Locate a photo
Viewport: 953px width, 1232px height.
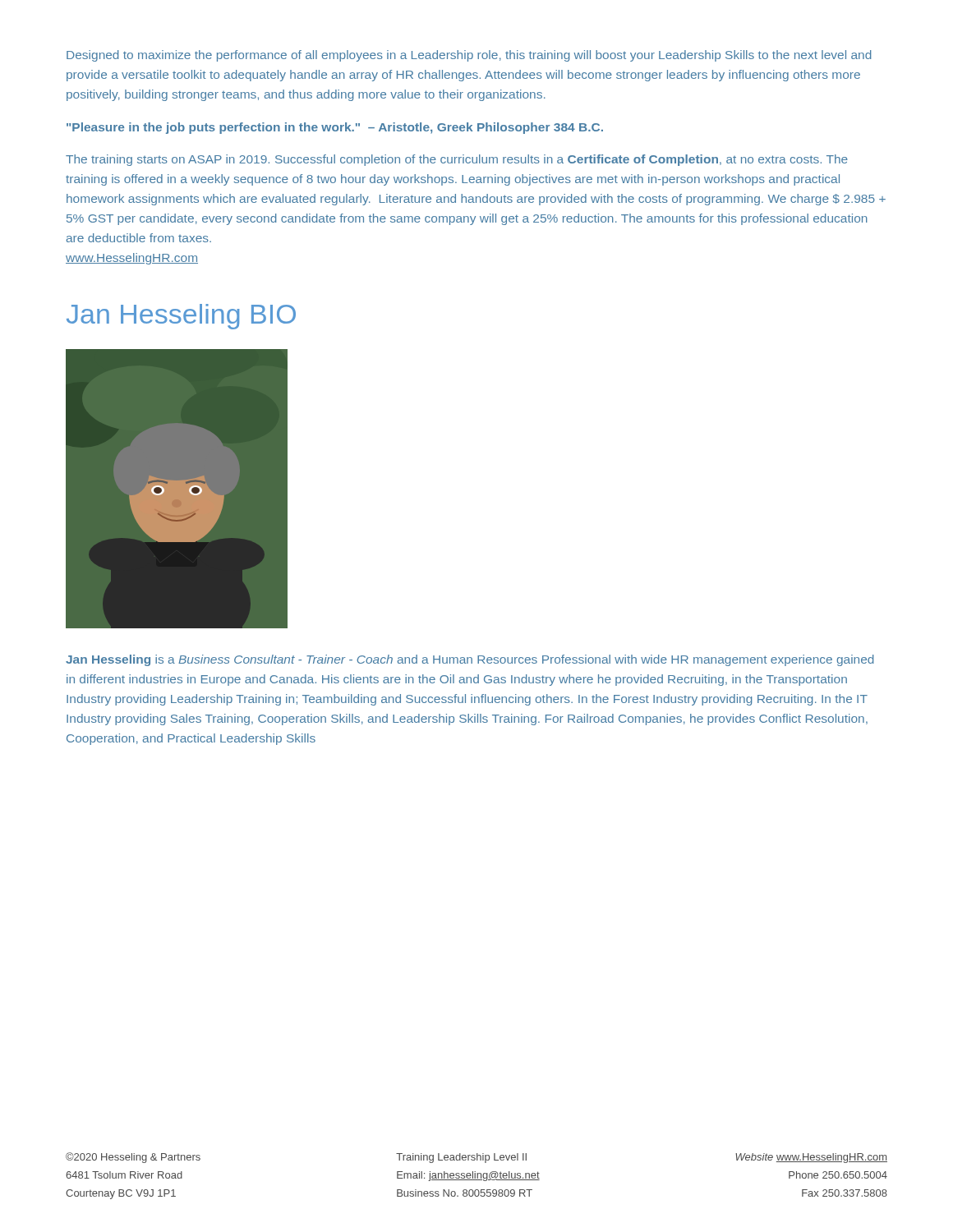point(177,489)
